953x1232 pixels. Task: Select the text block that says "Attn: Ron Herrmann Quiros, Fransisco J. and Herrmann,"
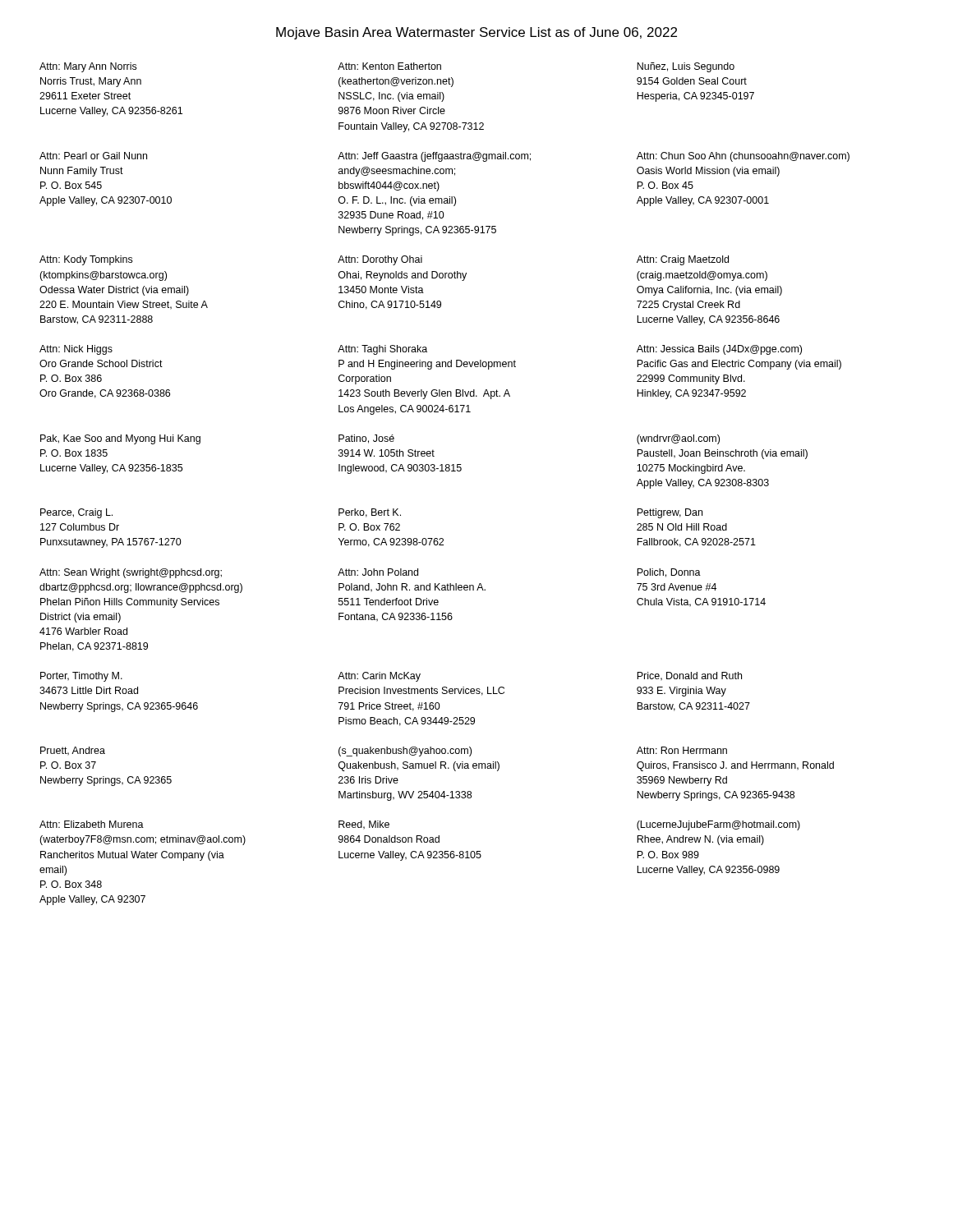pyautogui.click(x=735, y=773)
